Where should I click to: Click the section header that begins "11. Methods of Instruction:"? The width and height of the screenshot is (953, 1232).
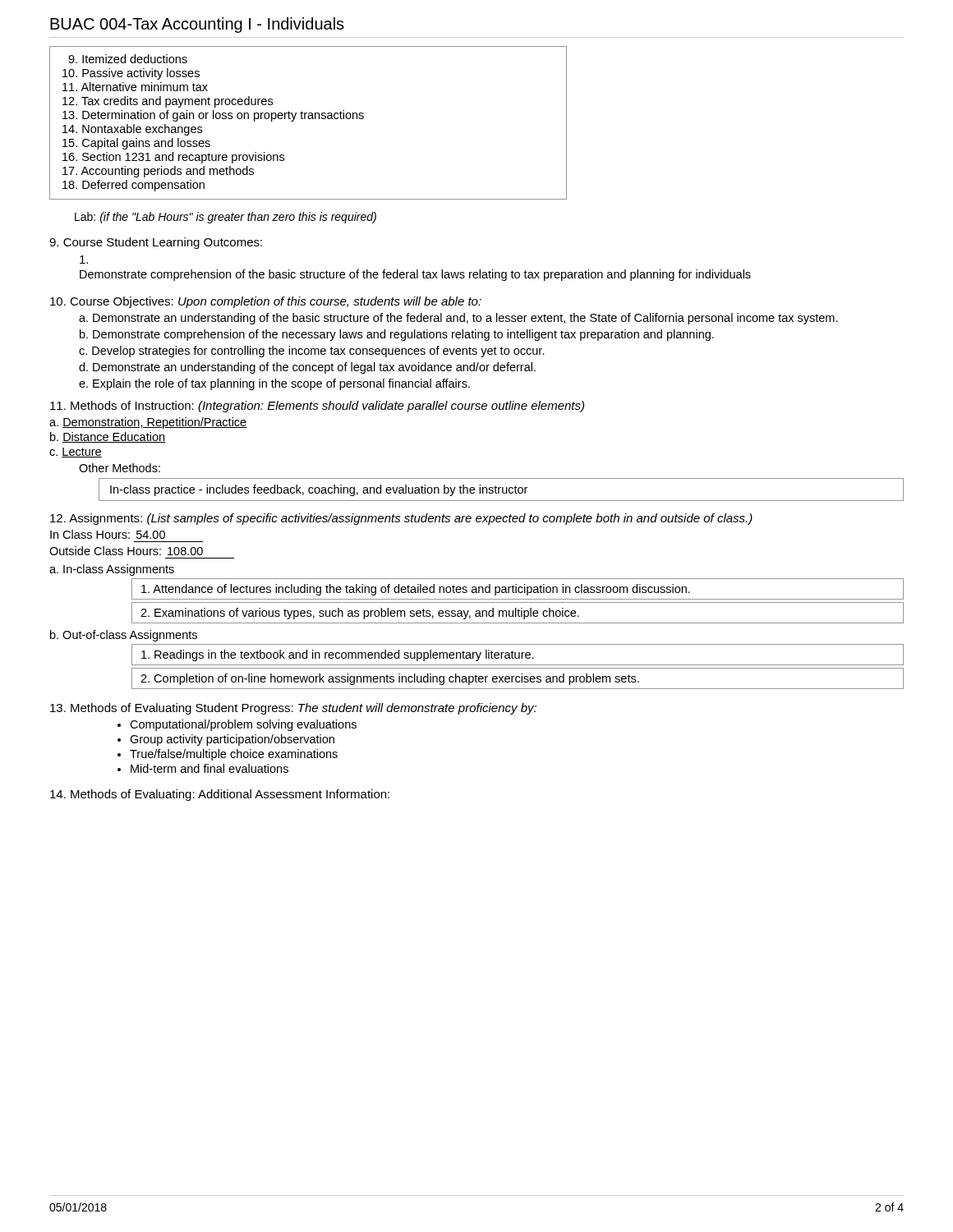(x=317, y=405)
